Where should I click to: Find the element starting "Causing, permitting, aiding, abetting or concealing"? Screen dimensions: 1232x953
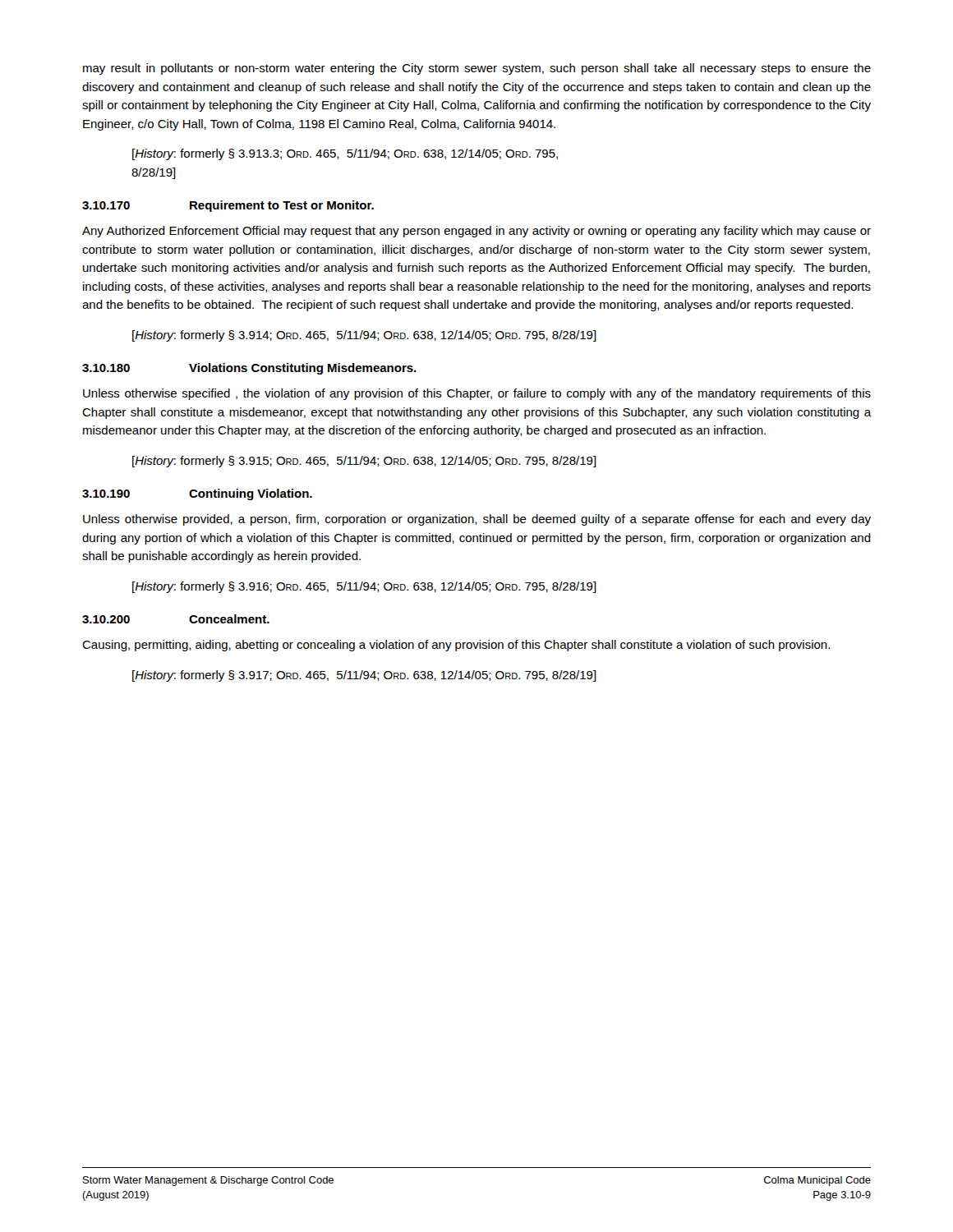(x=457, y=644)
